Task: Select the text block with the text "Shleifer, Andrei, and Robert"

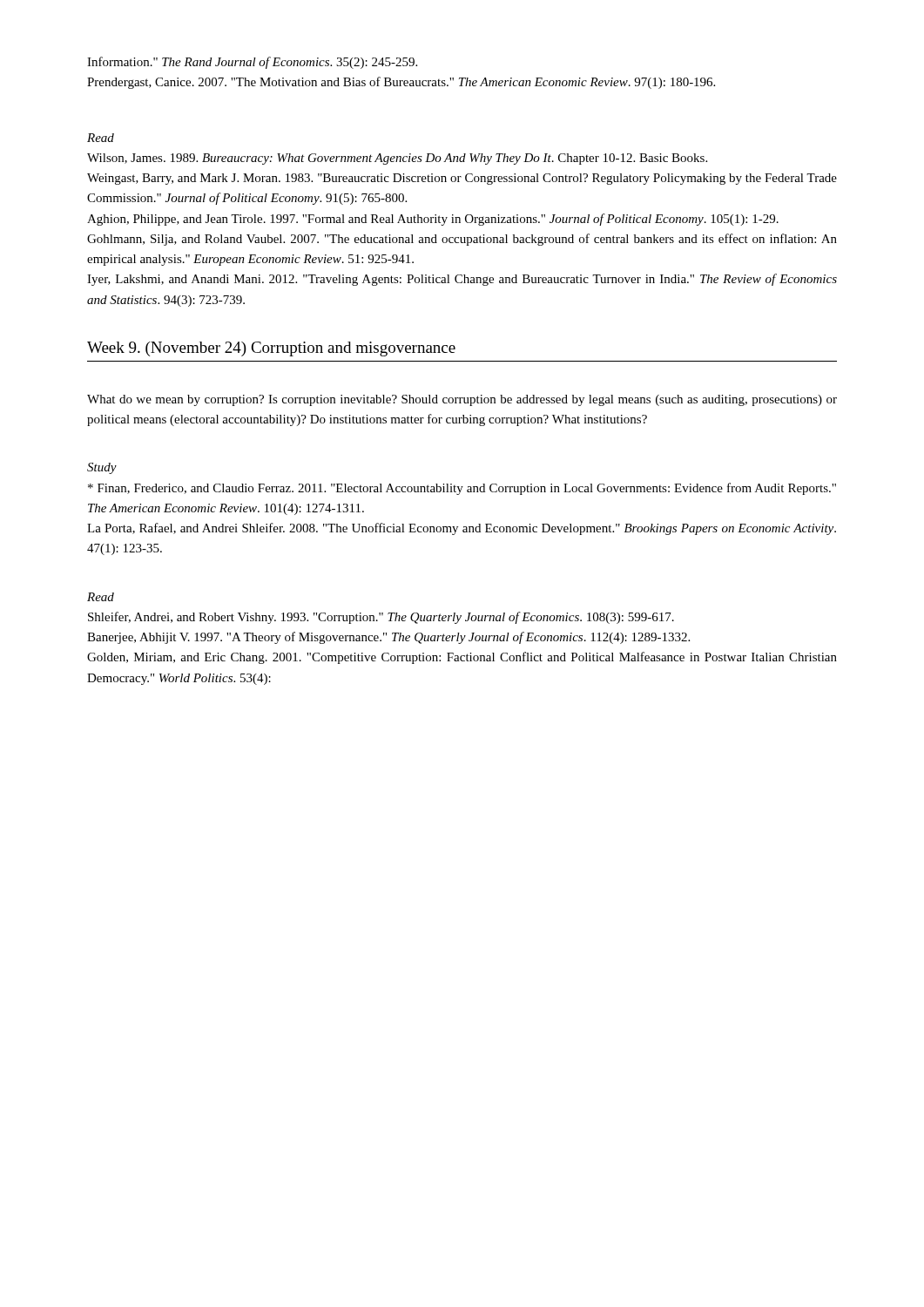Action: pos(381,617)
